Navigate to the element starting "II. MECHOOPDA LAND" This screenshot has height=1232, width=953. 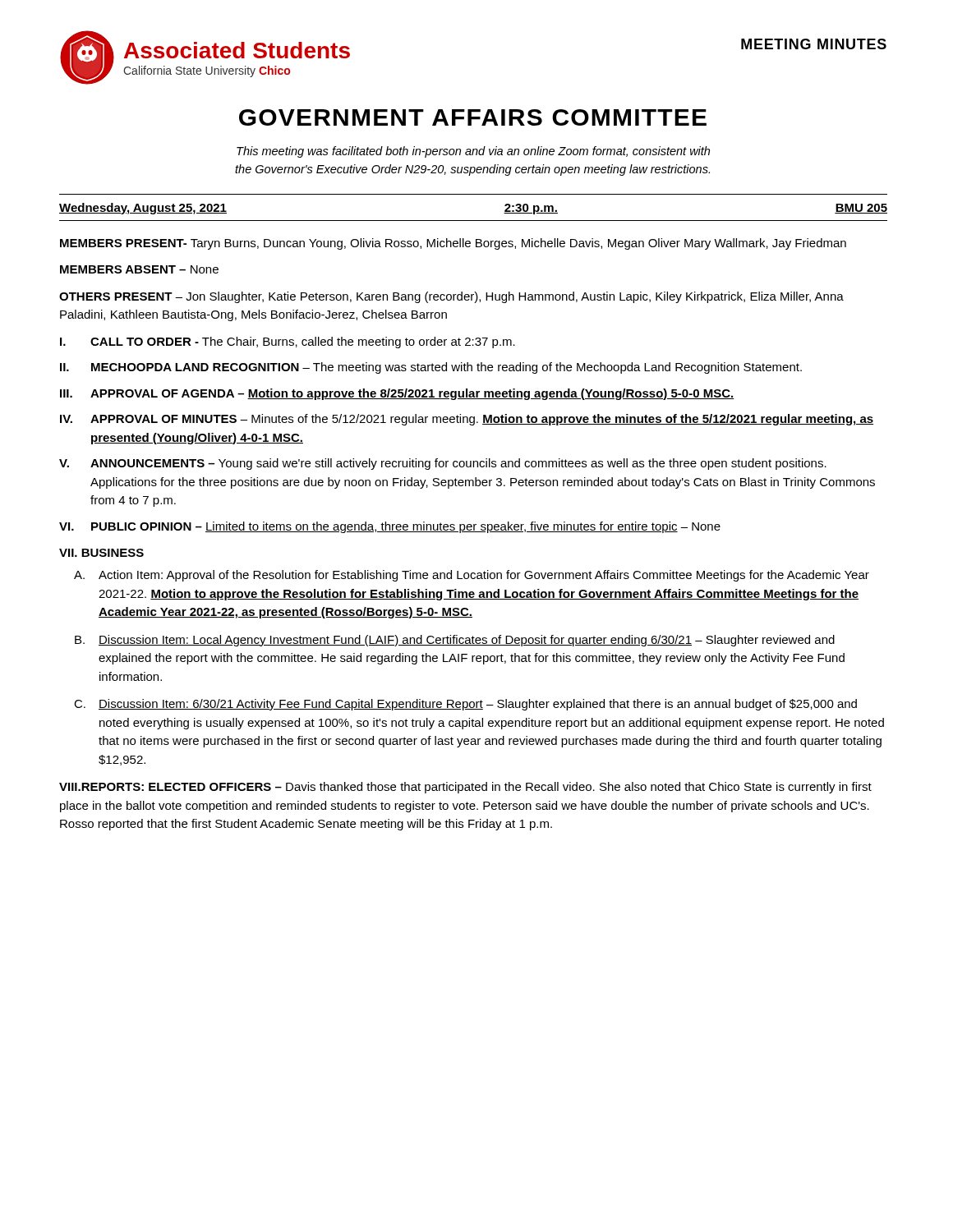tap(473, 367)
